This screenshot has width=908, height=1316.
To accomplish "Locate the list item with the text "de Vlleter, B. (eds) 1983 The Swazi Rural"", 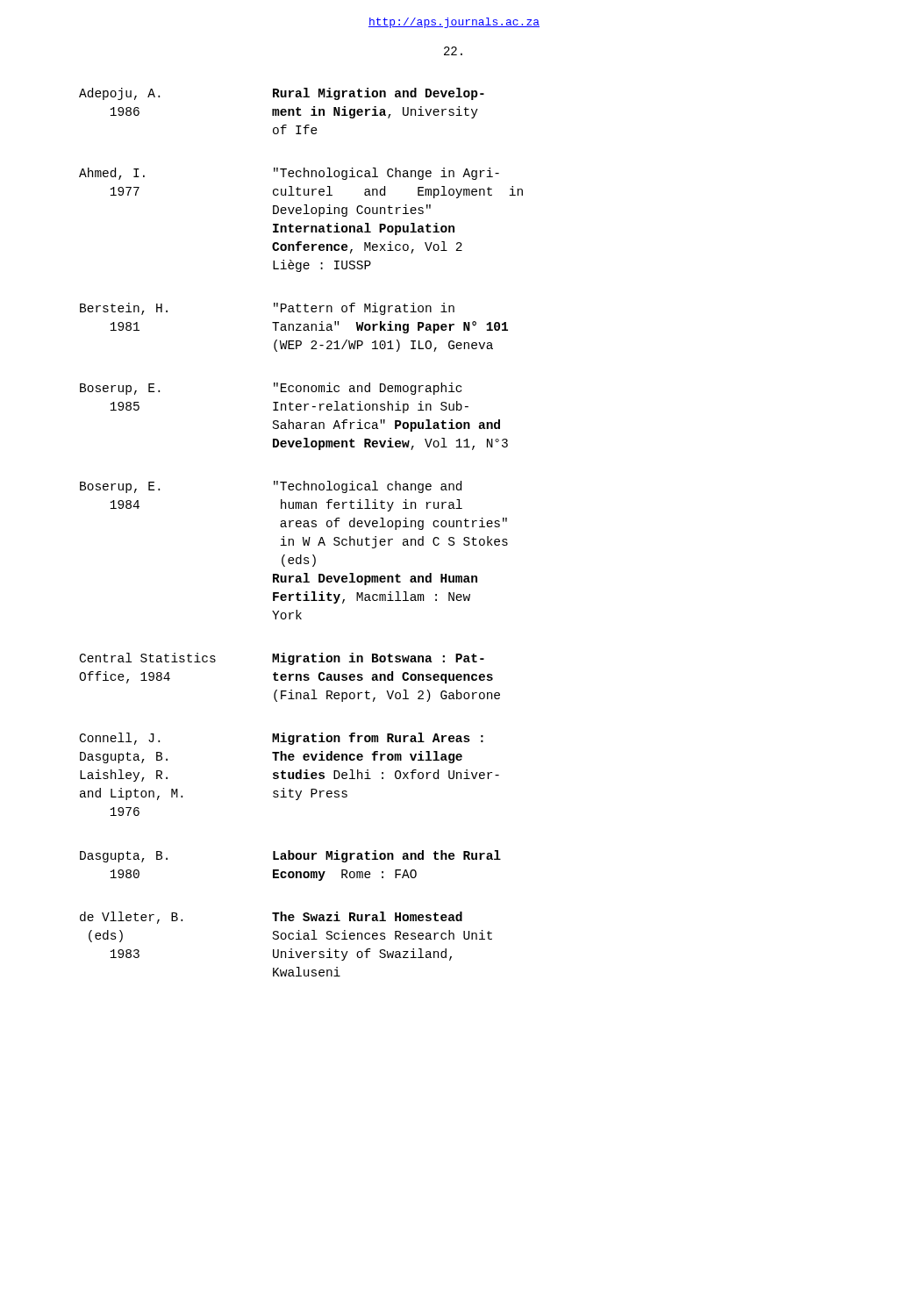I will (x=458, y=945).
